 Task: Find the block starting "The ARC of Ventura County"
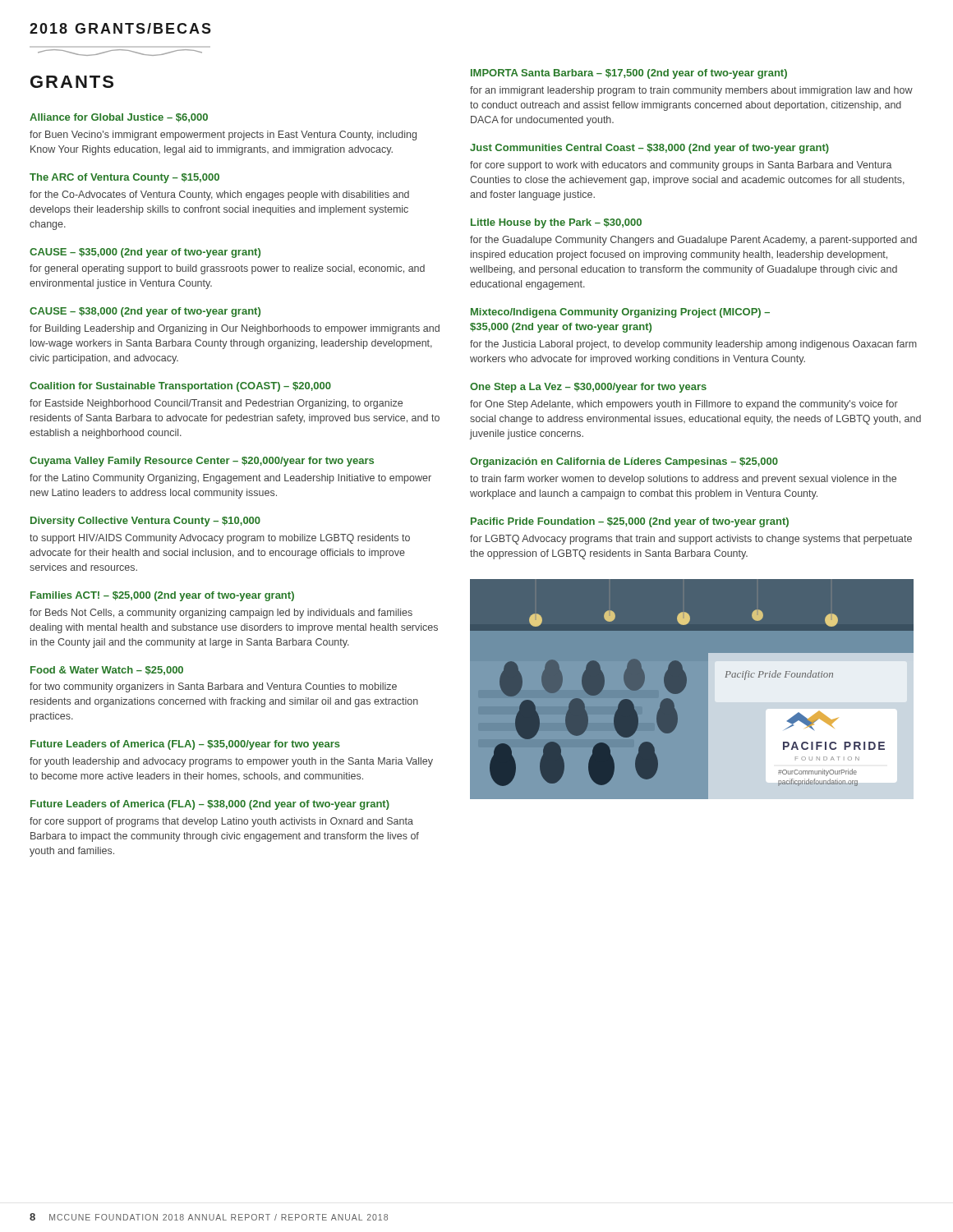[x=235, y=201]
